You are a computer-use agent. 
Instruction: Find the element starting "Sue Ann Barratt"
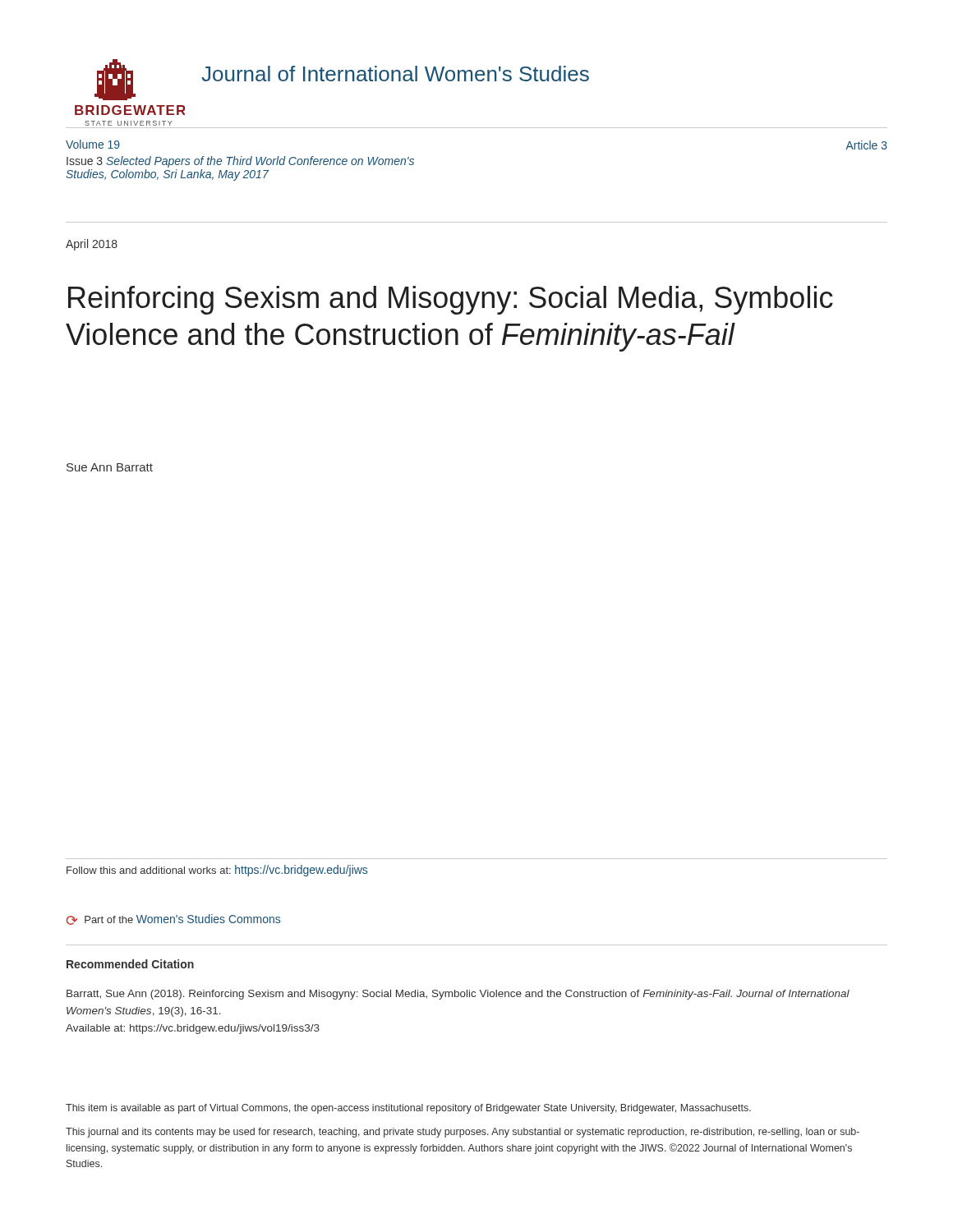109,467
